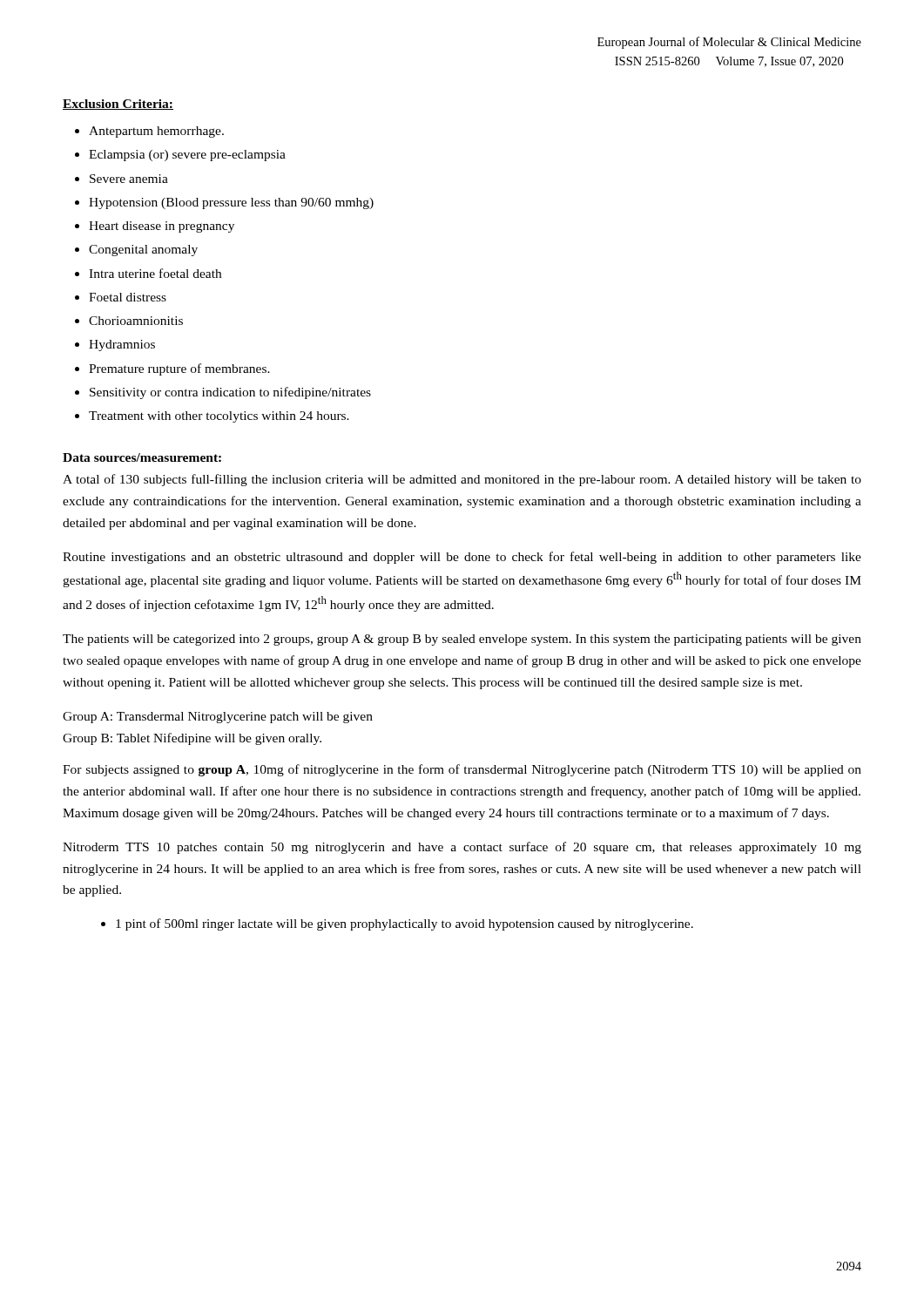Image resolution: width=924 pixels, height=1307 pixels.
Task: Click on the text starting "Nitroderm TTS 10 patches contain 50 mg nitroglycerin"
Action: point(462,868)
